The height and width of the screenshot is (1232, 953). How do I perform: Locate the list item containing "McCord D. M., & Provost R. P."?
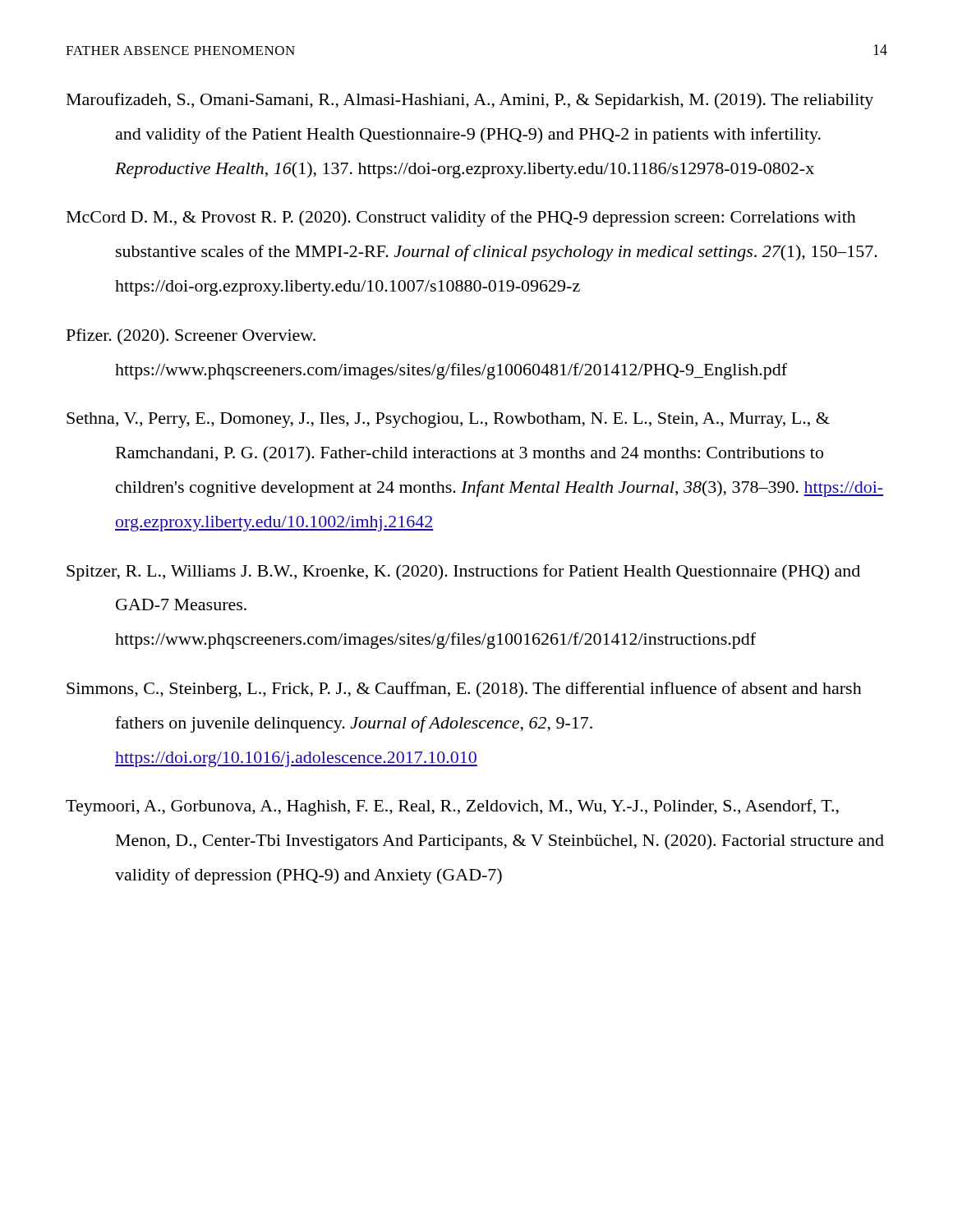point(472,251)
